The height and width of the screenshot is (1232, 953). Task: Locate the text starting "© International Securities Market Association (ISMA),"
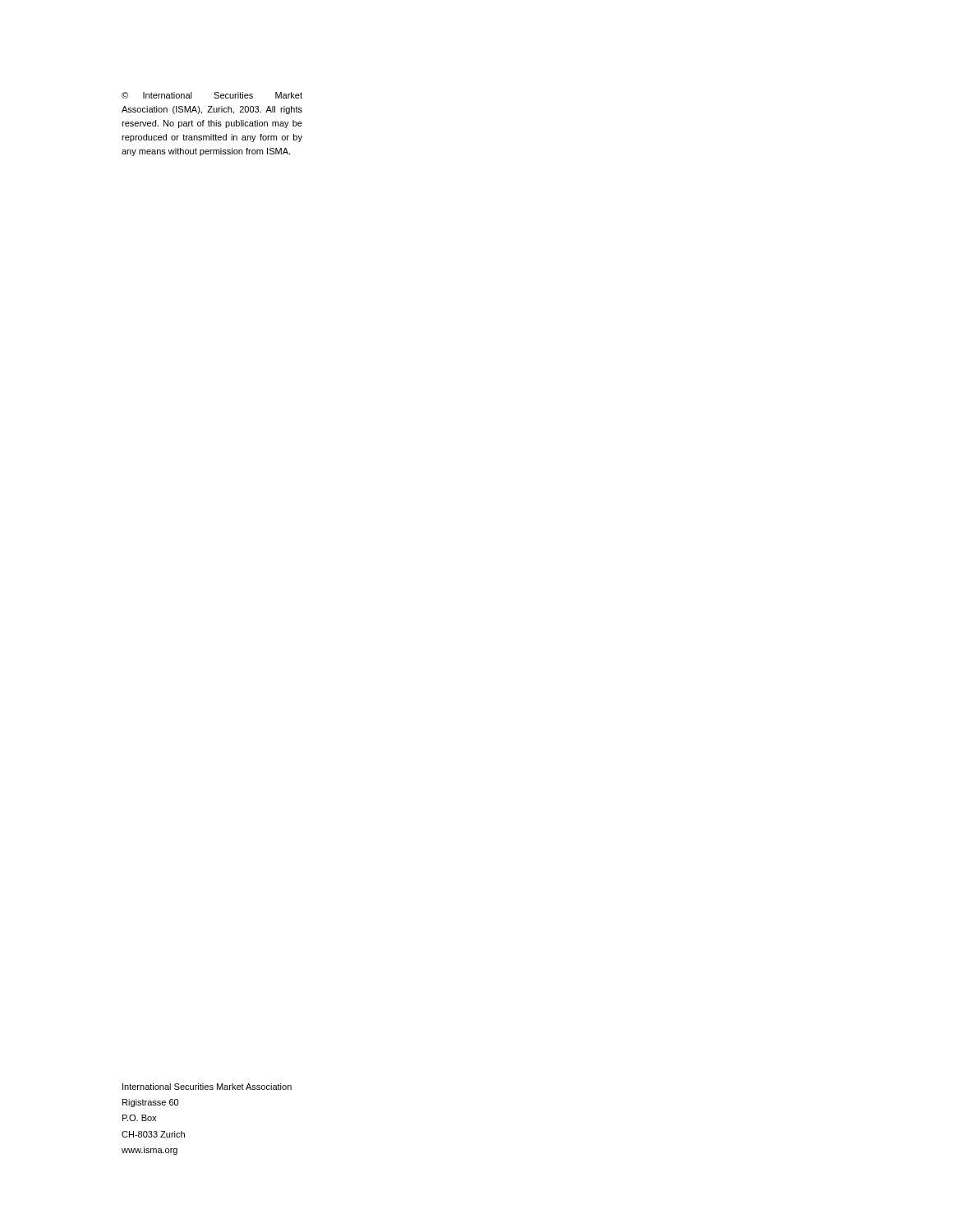coord(212,123)
